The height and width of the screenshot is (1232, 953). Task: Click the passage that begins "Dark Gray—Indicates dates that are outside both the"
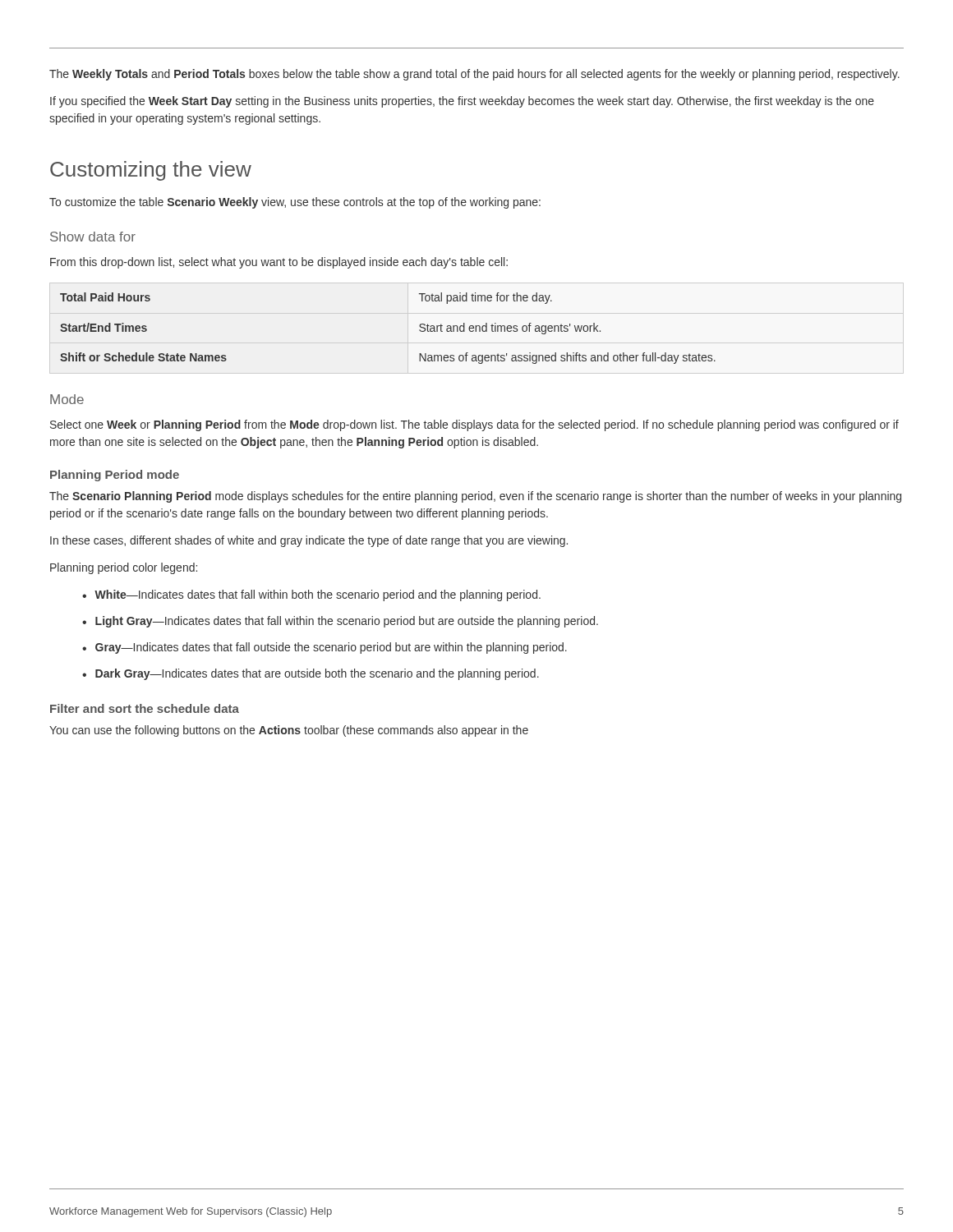[317, 674]
